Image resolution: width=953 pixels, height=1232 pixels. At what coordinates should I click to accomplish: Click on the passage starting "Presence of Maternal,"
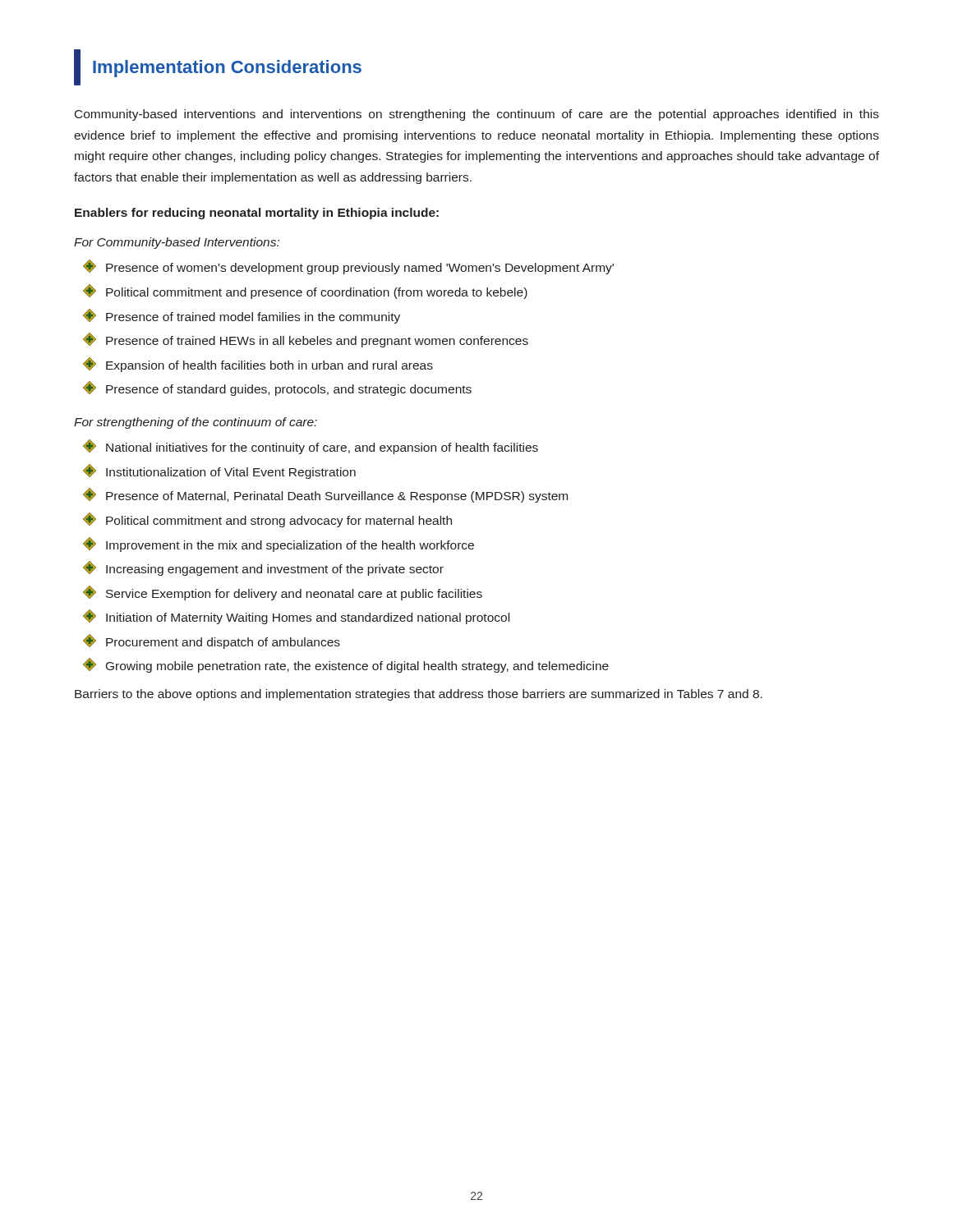pos(325,496)
